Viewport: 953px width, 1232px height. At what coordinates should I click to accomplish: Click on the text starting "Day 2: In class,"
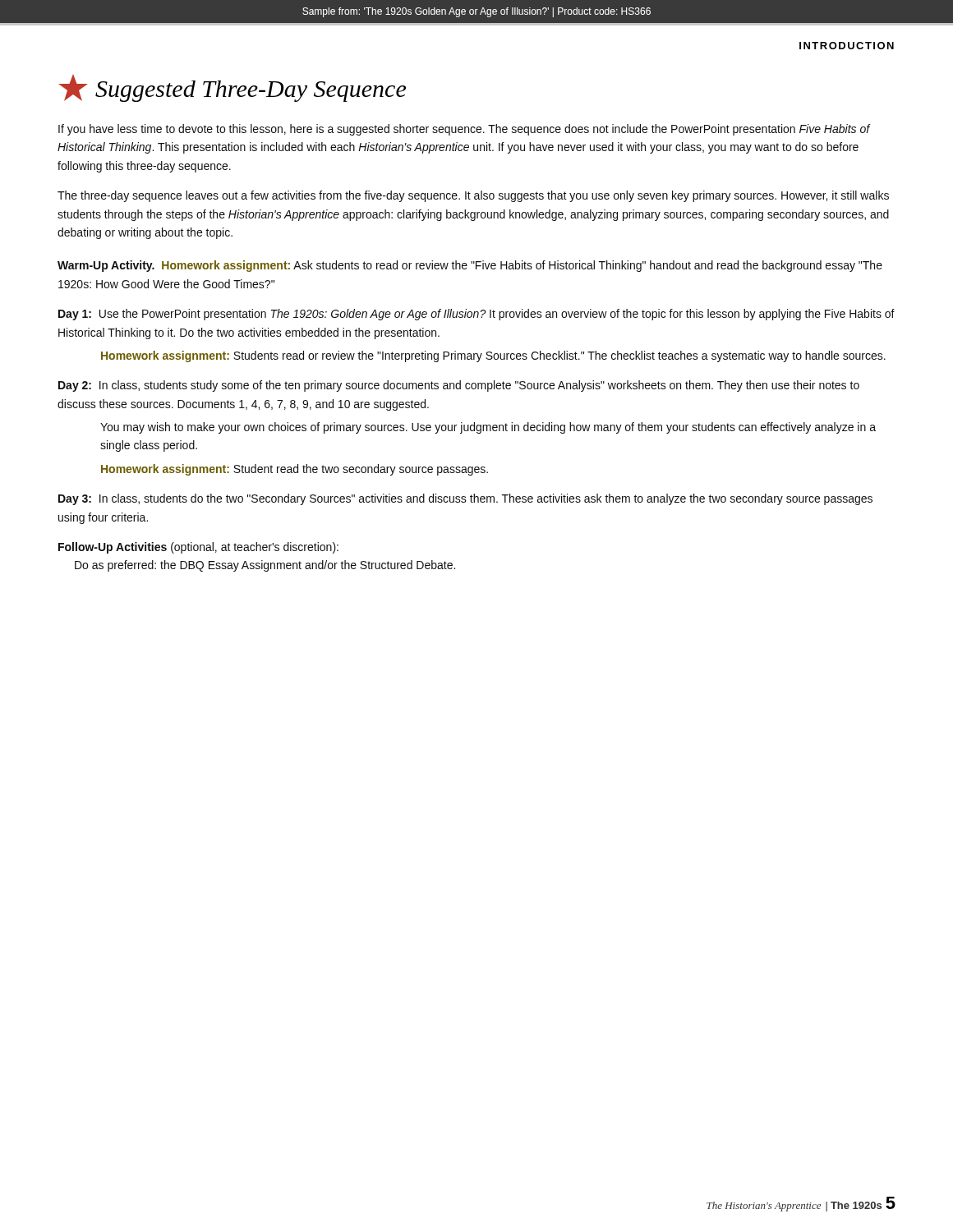point(458,395)
